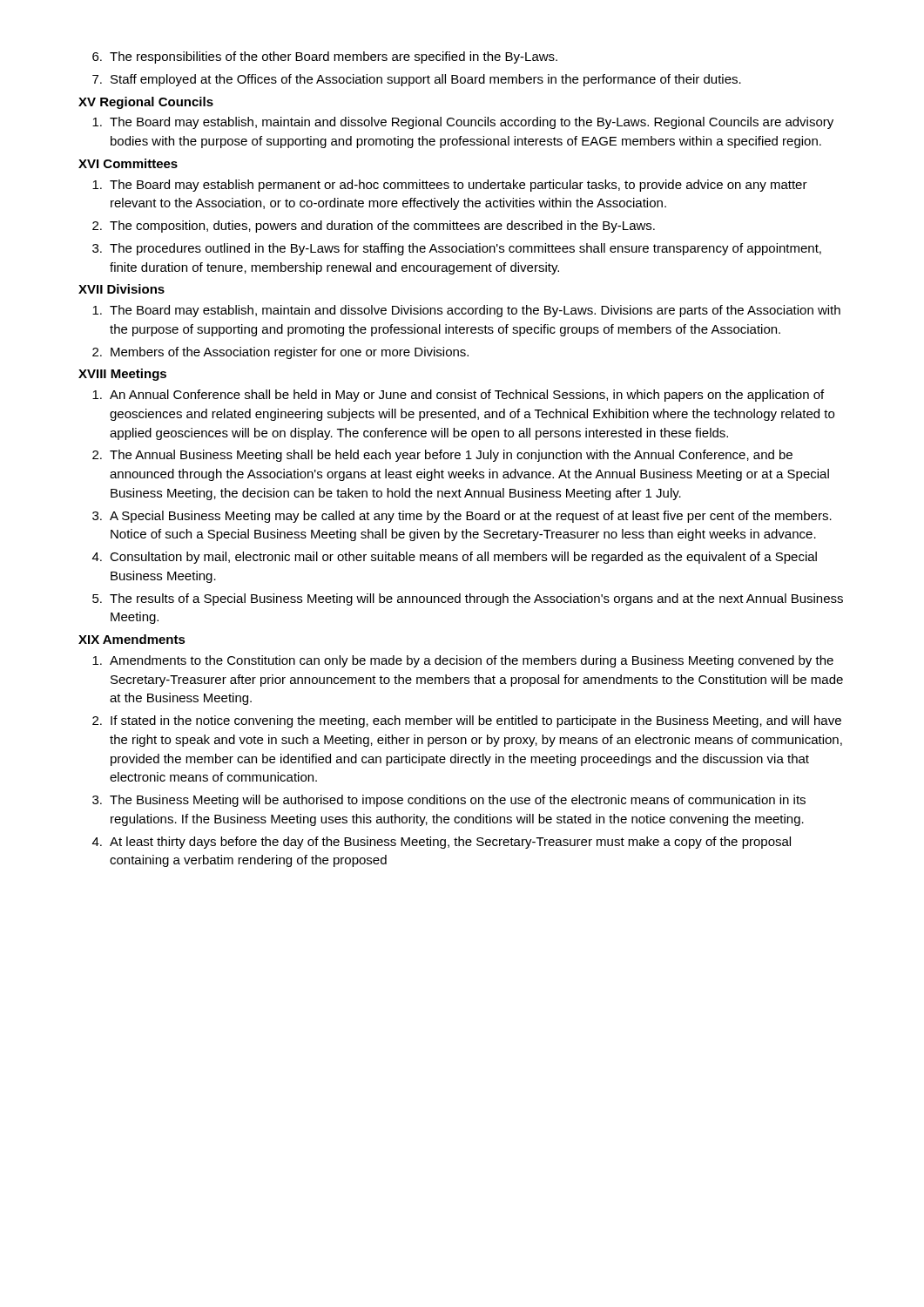This screenshot has height=1307, width=924.
Task: Find the block on this page that starts "3. The Business Meeting will be"
Action: point(462,809)
